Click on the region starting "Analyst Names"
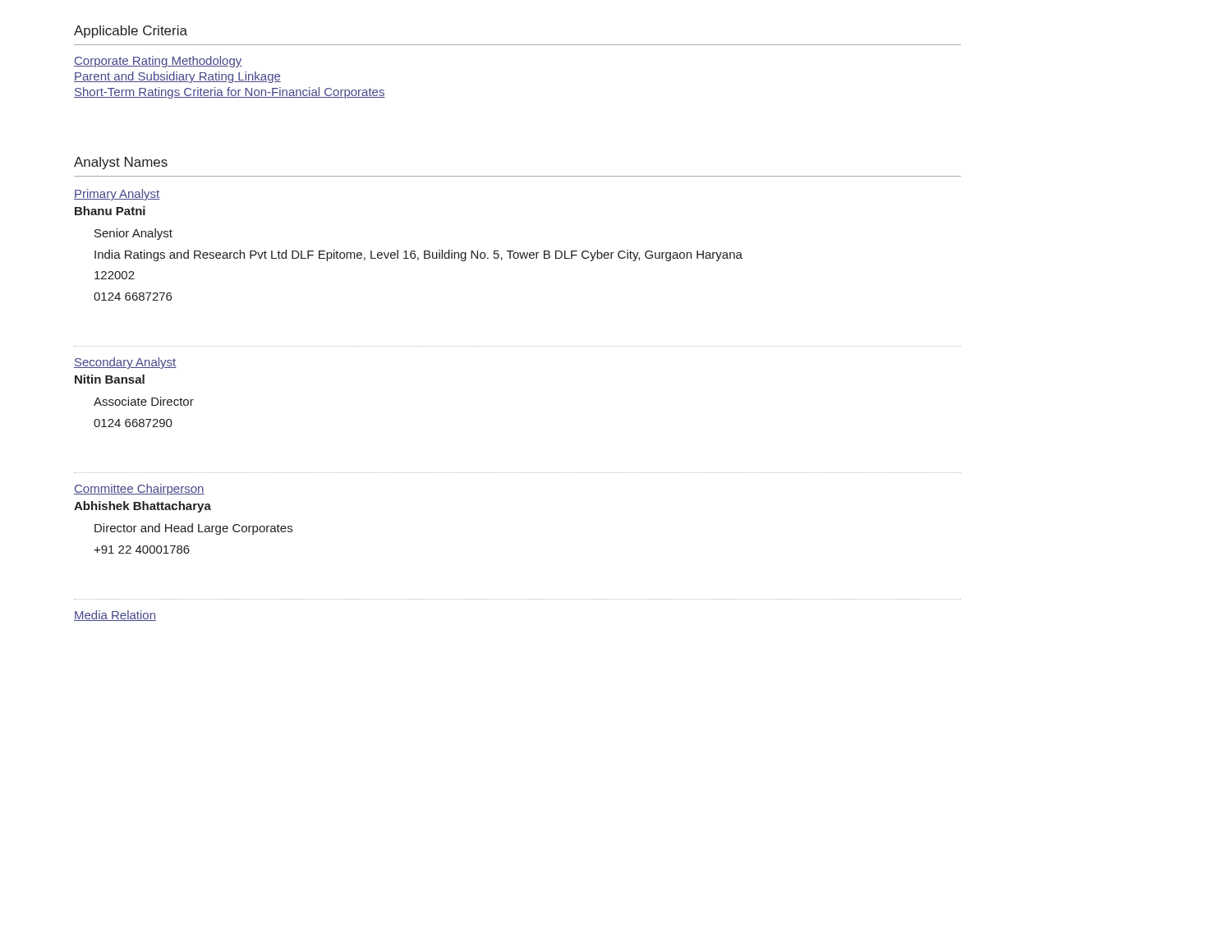The width and height of the screenshot is (1232, 952). tap(121, 162)
